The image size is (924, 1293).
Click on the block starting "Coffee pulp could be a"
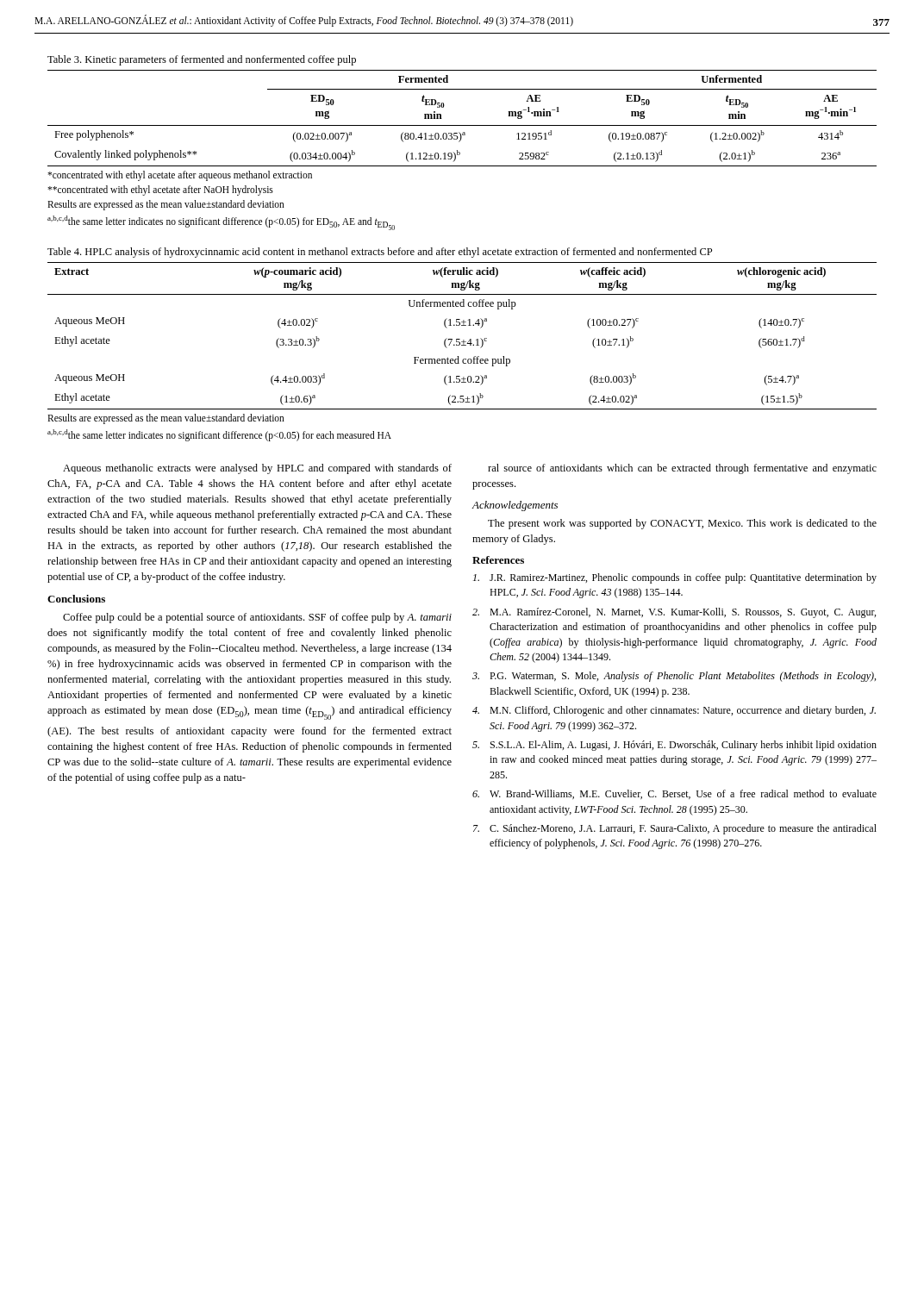(x=250, y=697)
